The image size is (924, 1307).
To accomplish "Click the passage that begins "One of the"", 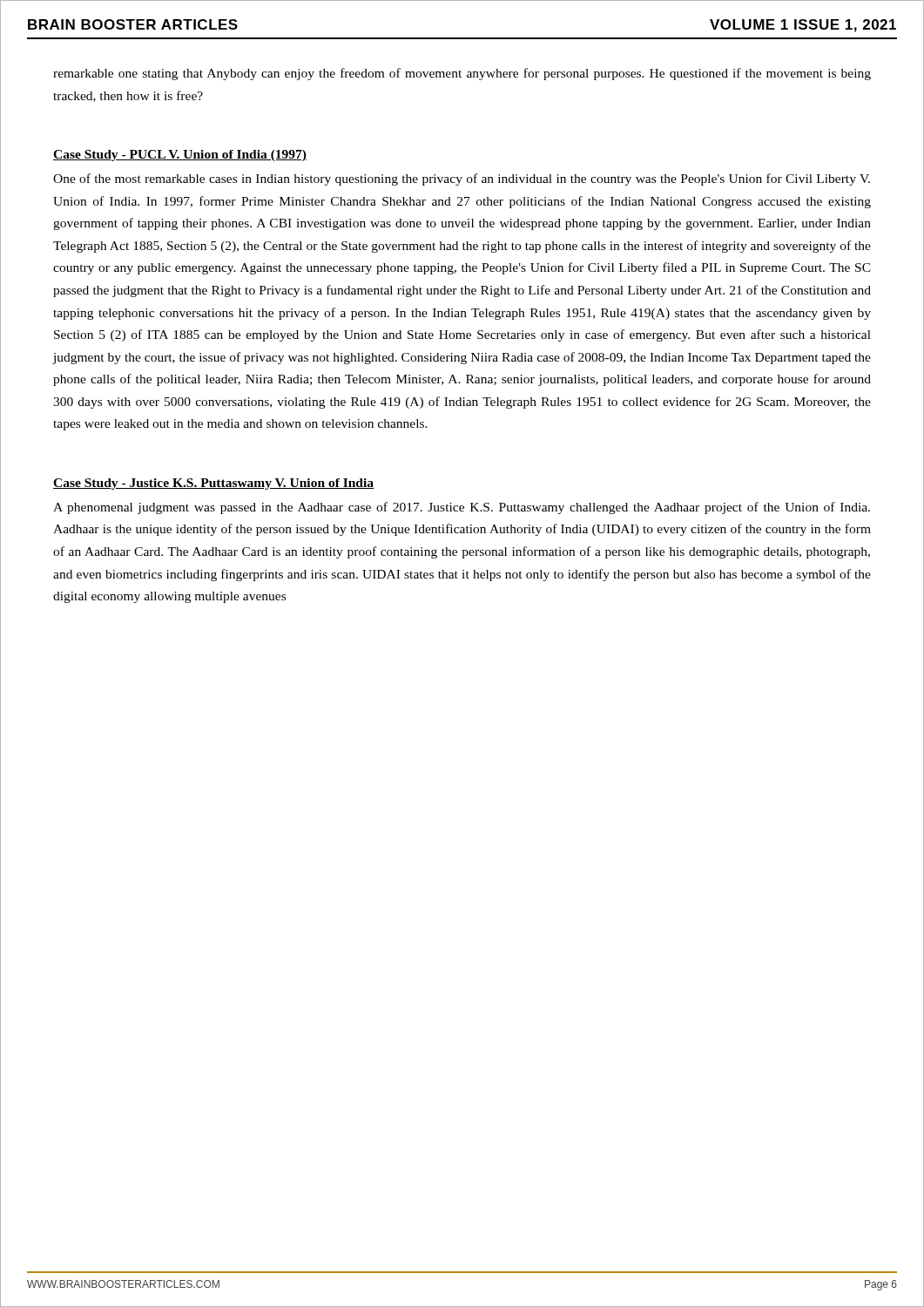I will 462,301.
